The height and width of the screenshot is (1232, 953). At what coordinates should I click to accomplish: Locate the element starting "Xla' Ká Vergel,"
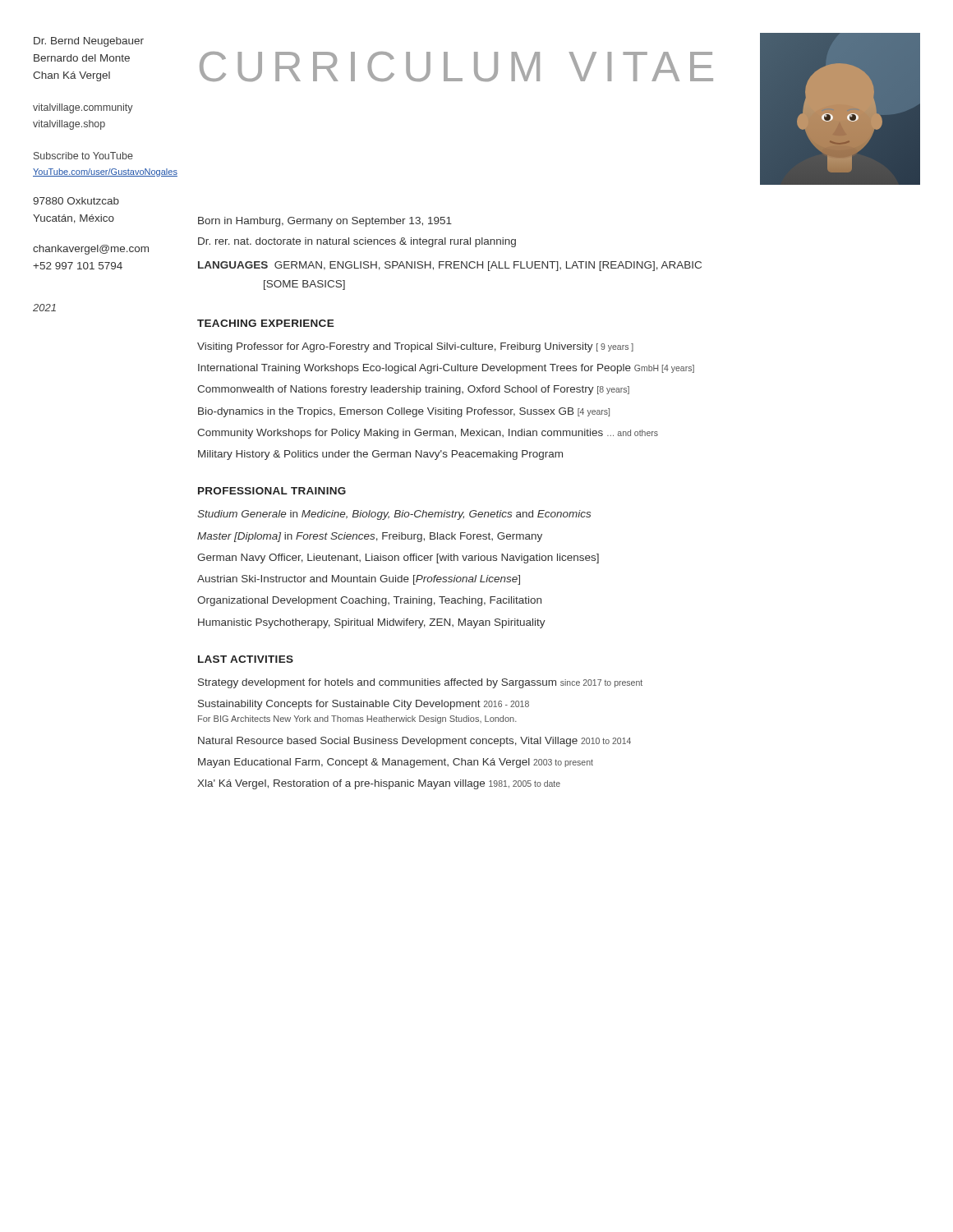379,783
